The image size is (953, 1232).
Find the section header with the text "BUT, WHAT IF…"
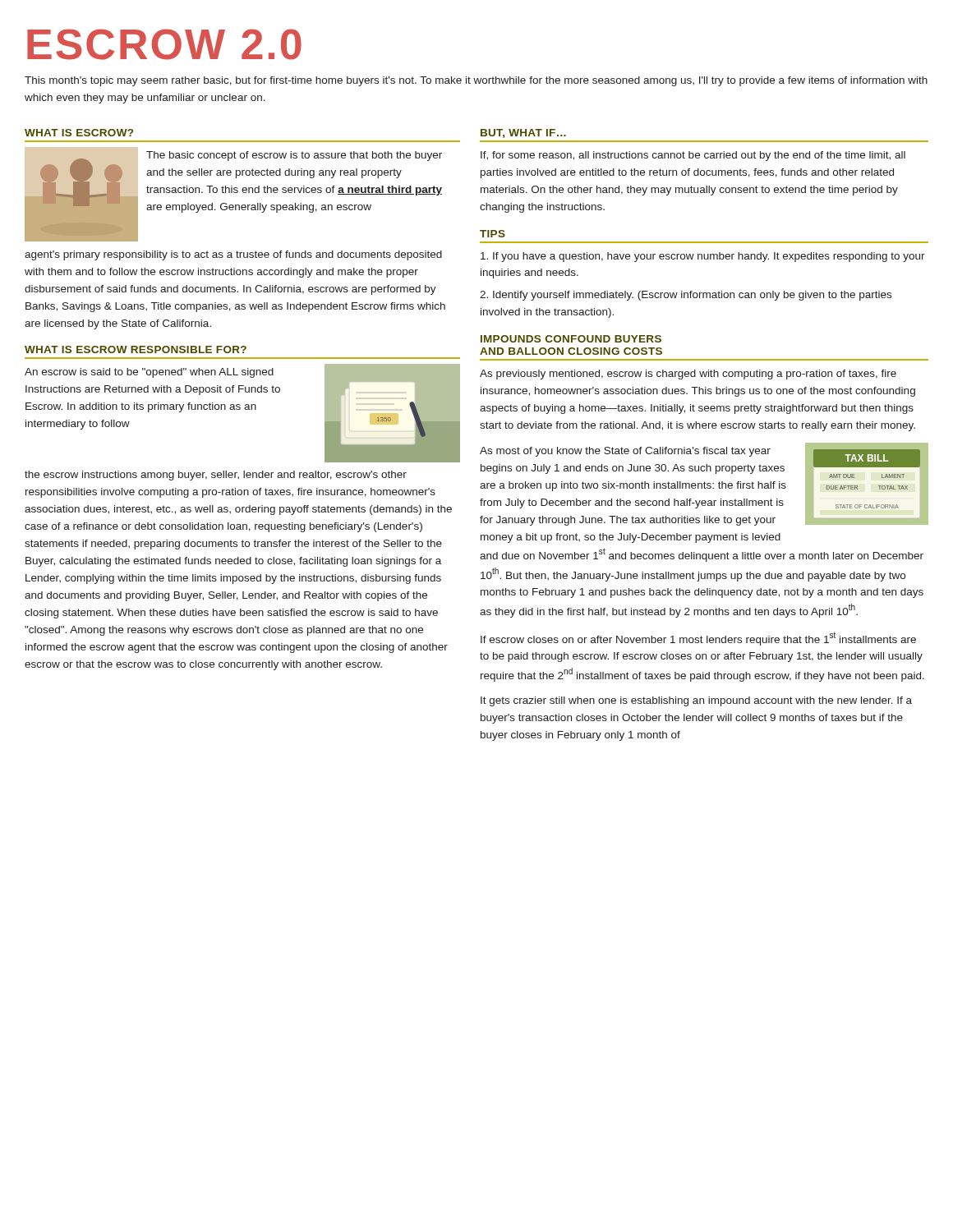point(523,133)
